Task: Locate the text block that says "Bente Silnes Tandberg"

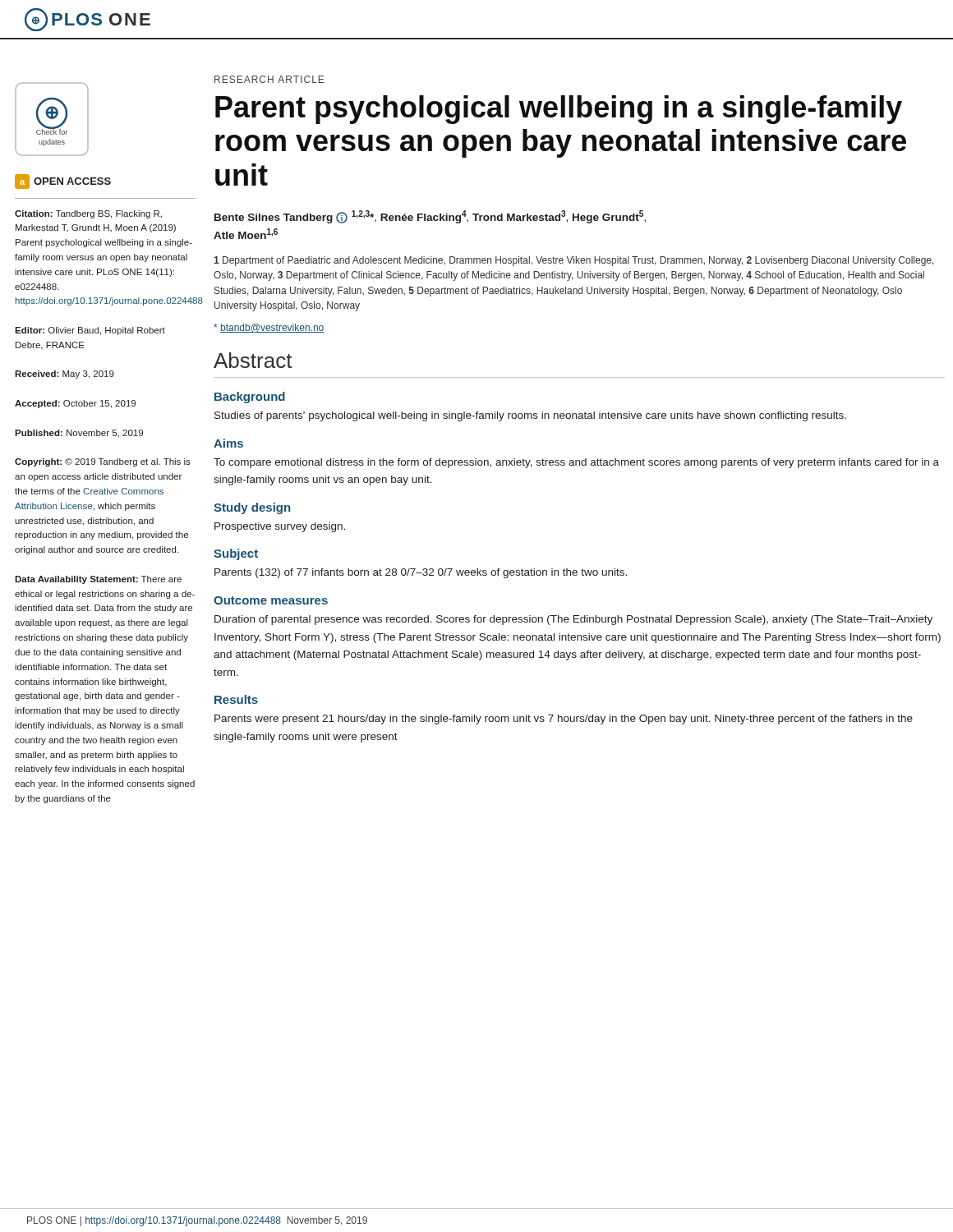Action: pyautogui.click(x=430, y=225)
